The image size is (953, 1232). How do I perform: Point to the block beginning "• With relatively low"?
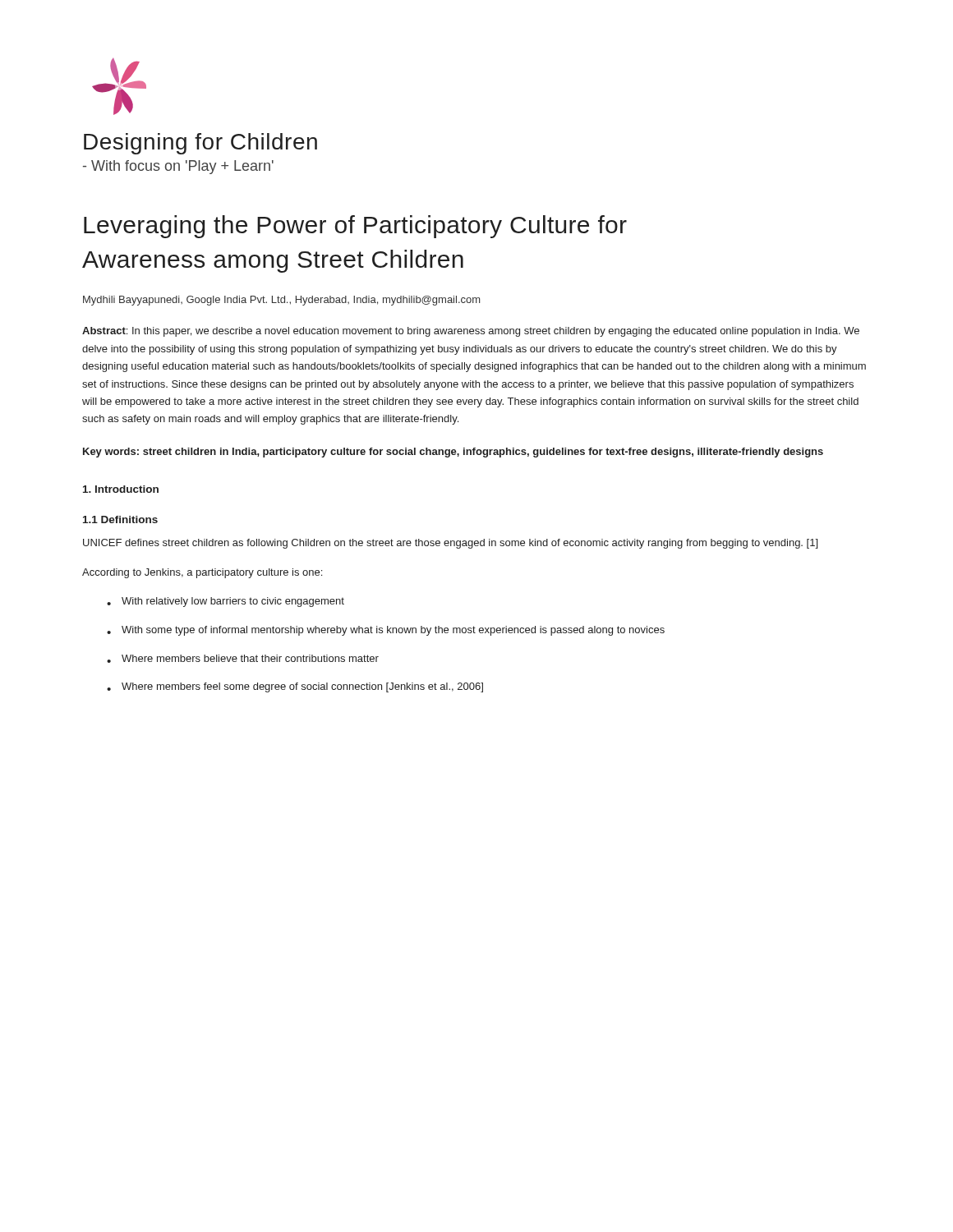click(x=226, y=603)
